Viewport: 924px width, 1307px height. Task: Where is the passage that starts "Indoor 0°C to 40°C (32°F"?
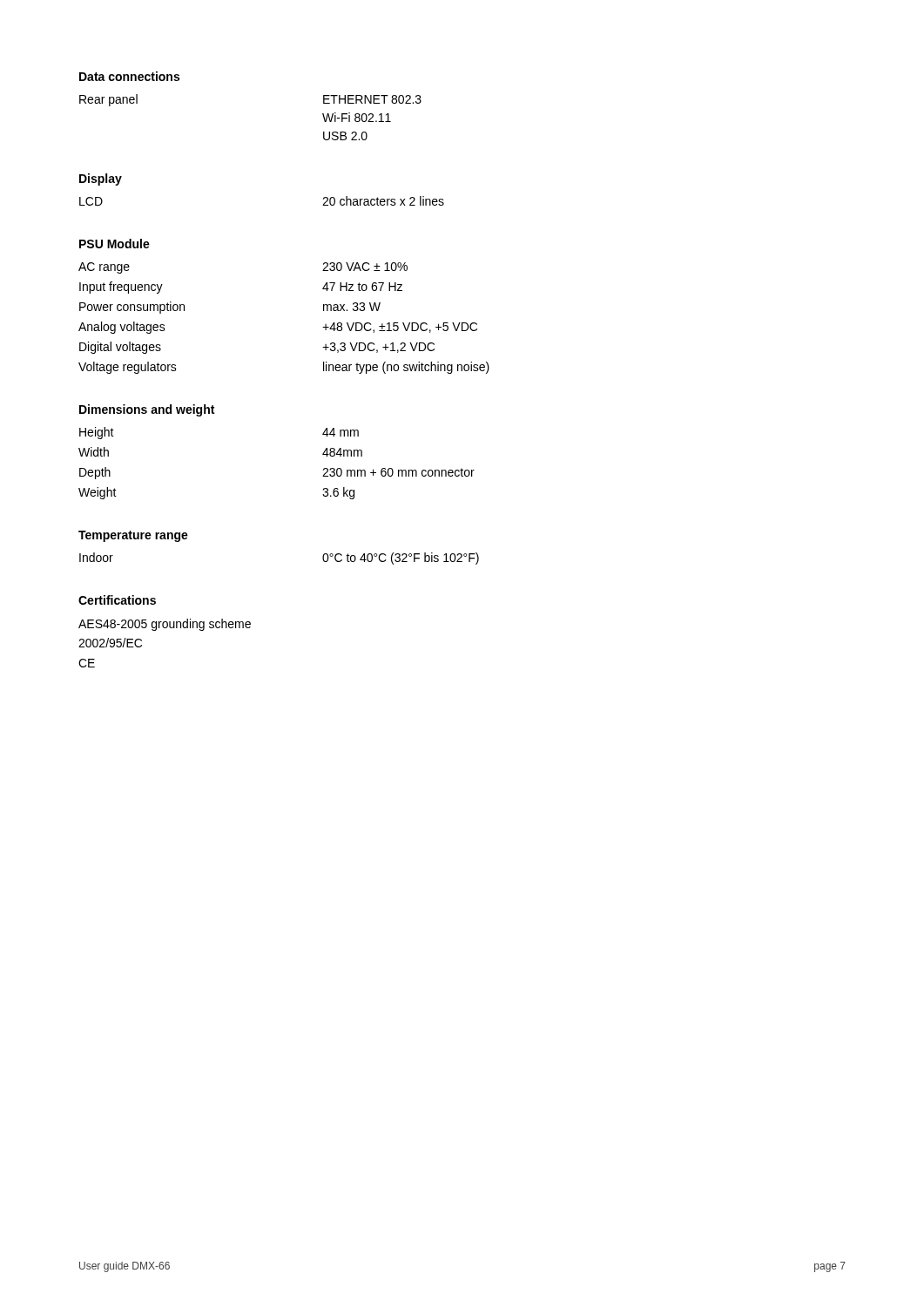pyautogui.click(x=462, y=558)
